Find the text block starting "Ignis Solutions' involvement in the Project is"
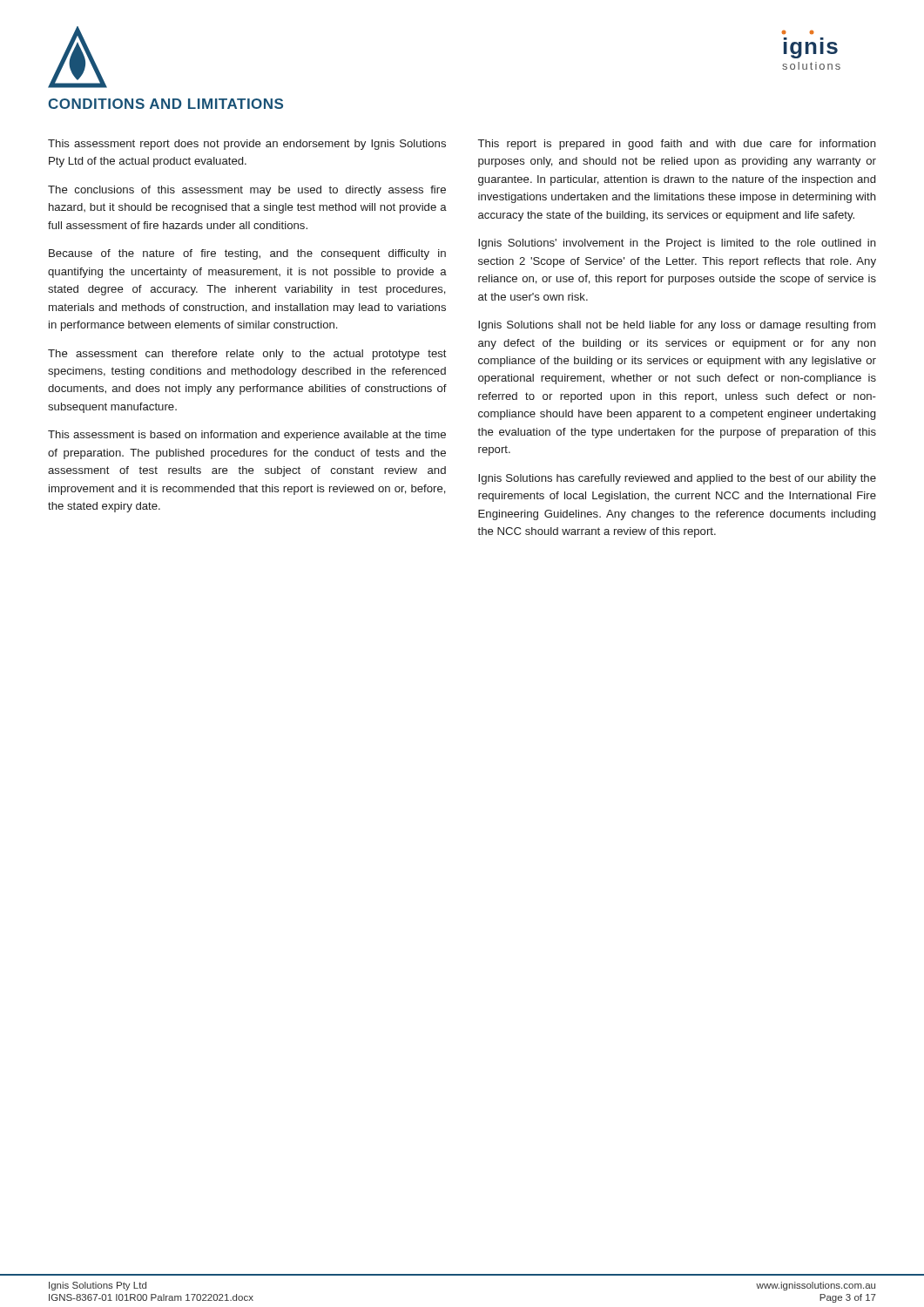The width and height of the screenshot is (924, 1307). pos(677,270)
